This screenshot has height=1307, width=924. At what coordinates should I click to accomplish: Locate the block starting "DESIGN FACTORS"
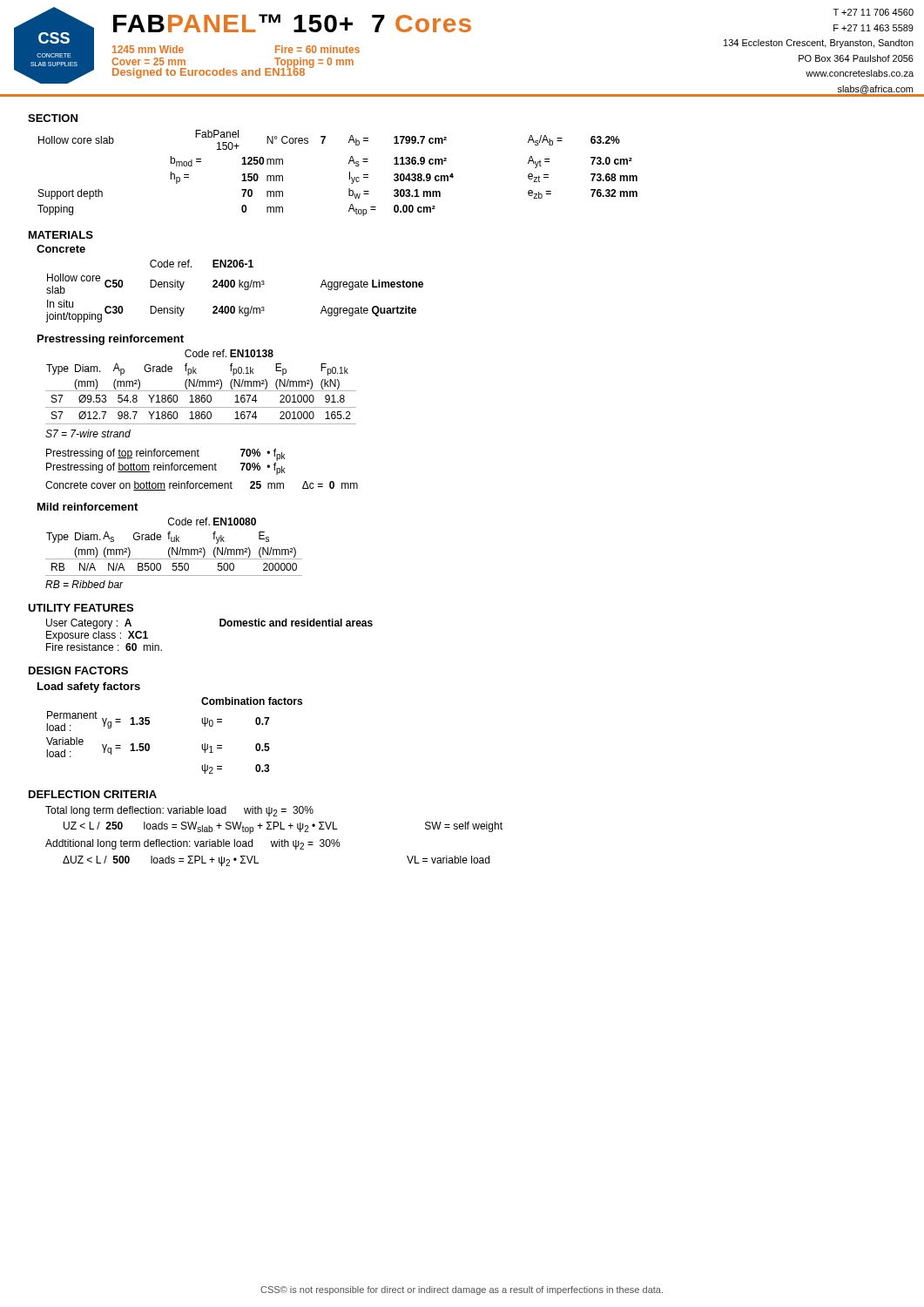tap(78, 671)
